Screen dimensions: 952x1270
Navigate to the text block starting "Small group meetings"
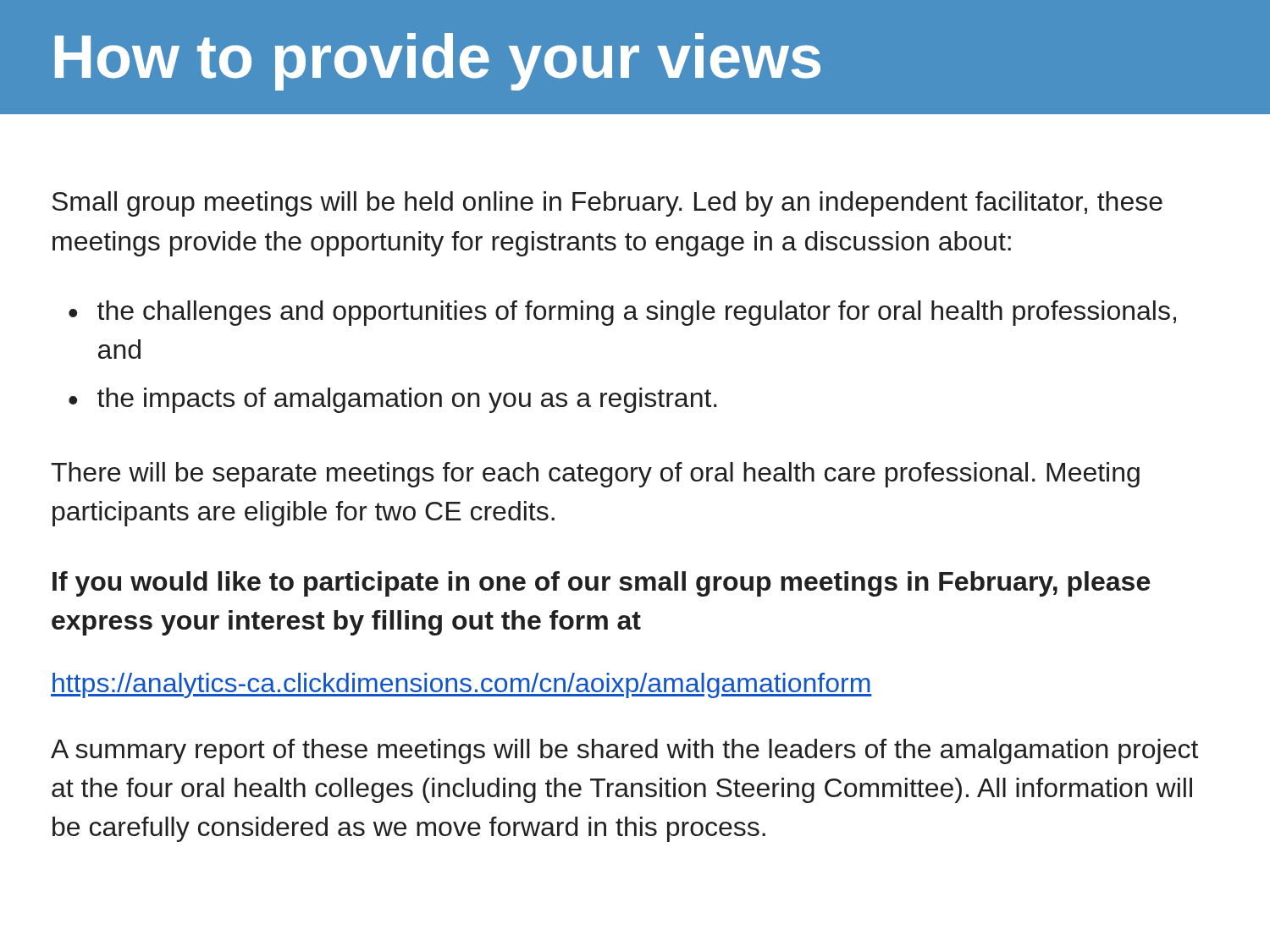[635, 221]
